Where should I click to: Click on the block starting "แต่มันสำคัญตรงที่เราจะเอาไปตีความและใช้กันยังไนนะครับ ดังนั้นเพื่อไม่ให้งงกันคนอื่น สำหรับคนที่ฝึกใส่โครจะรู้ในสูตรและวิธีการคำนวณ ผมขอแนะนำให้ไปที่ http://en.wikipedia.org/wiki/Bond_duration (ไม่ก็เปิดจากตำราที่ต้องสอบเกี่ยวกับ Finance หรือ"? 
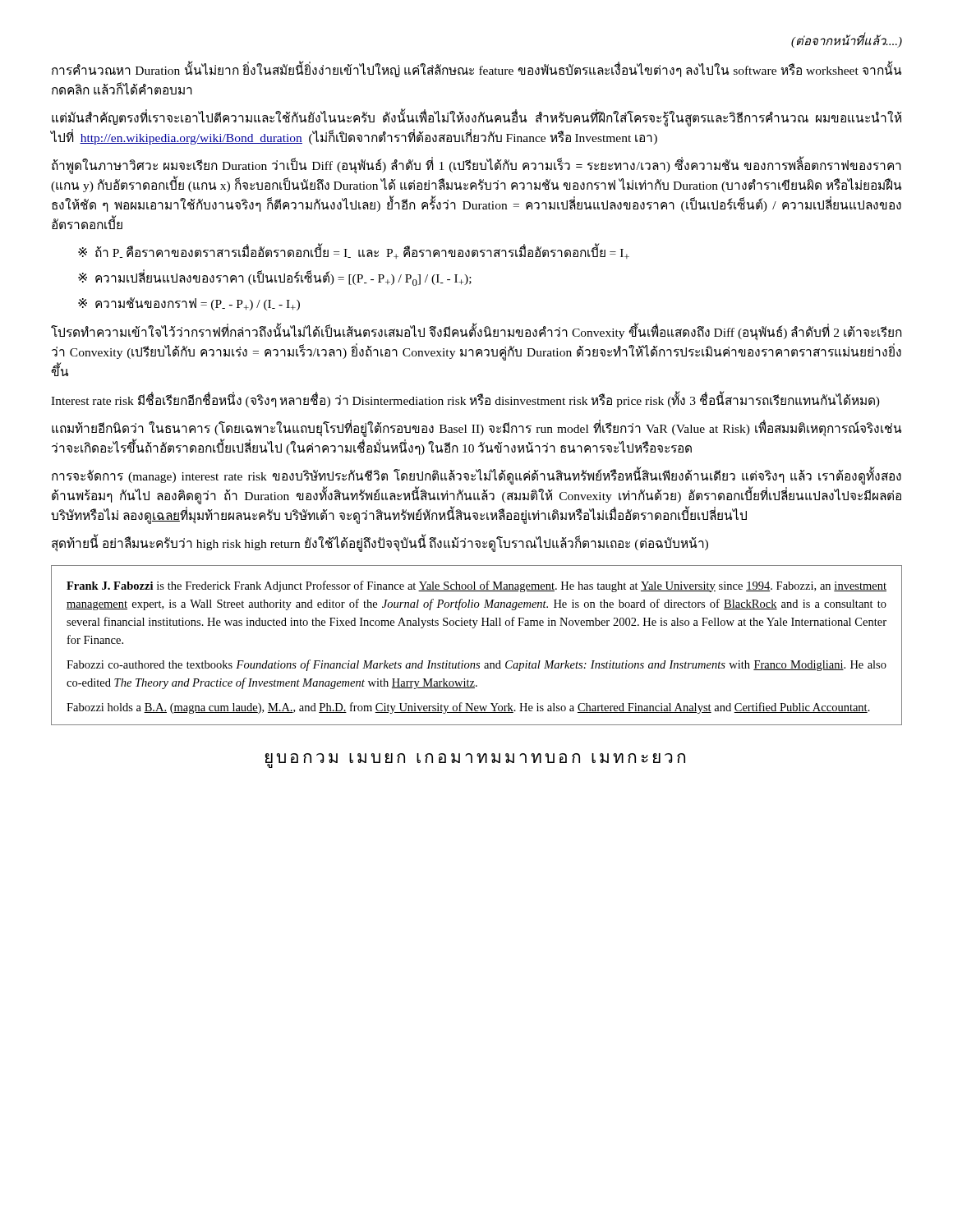(476, 128)
